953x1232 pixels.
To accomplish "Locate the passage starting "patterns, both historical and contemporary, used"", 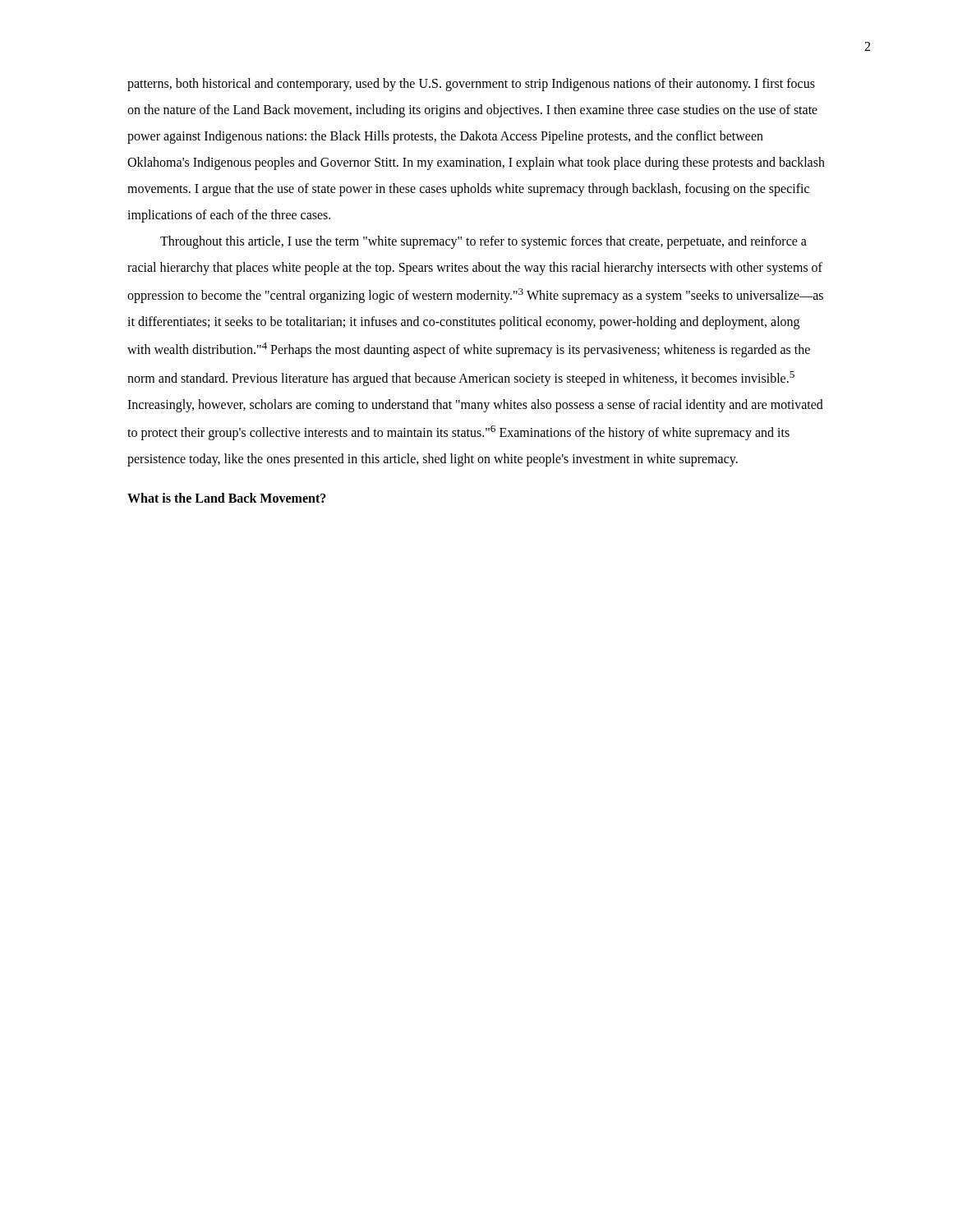I will [x=476, y=149].
